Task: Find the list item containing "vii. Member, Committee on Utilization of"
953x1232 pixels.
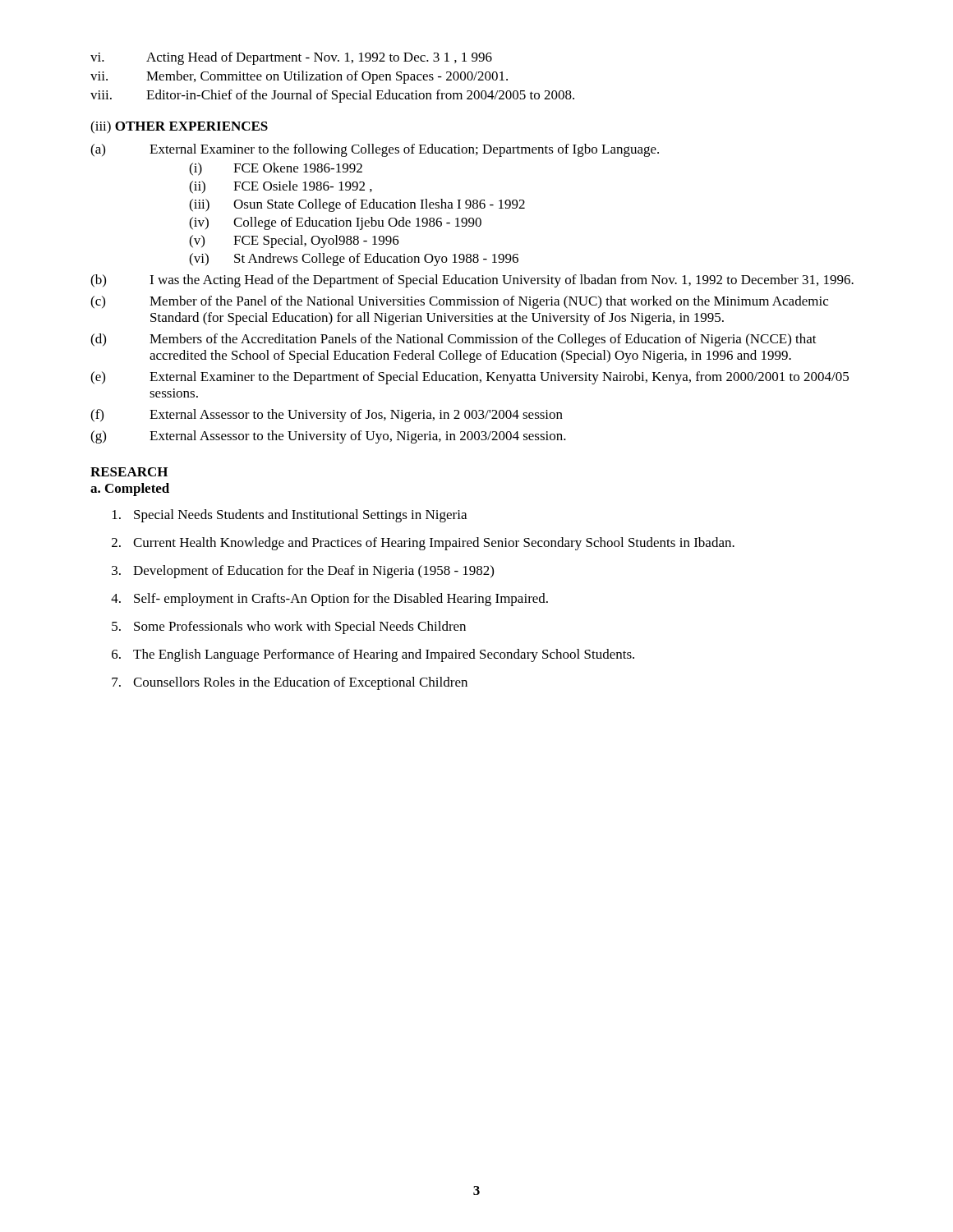Action: click(476, 76)
